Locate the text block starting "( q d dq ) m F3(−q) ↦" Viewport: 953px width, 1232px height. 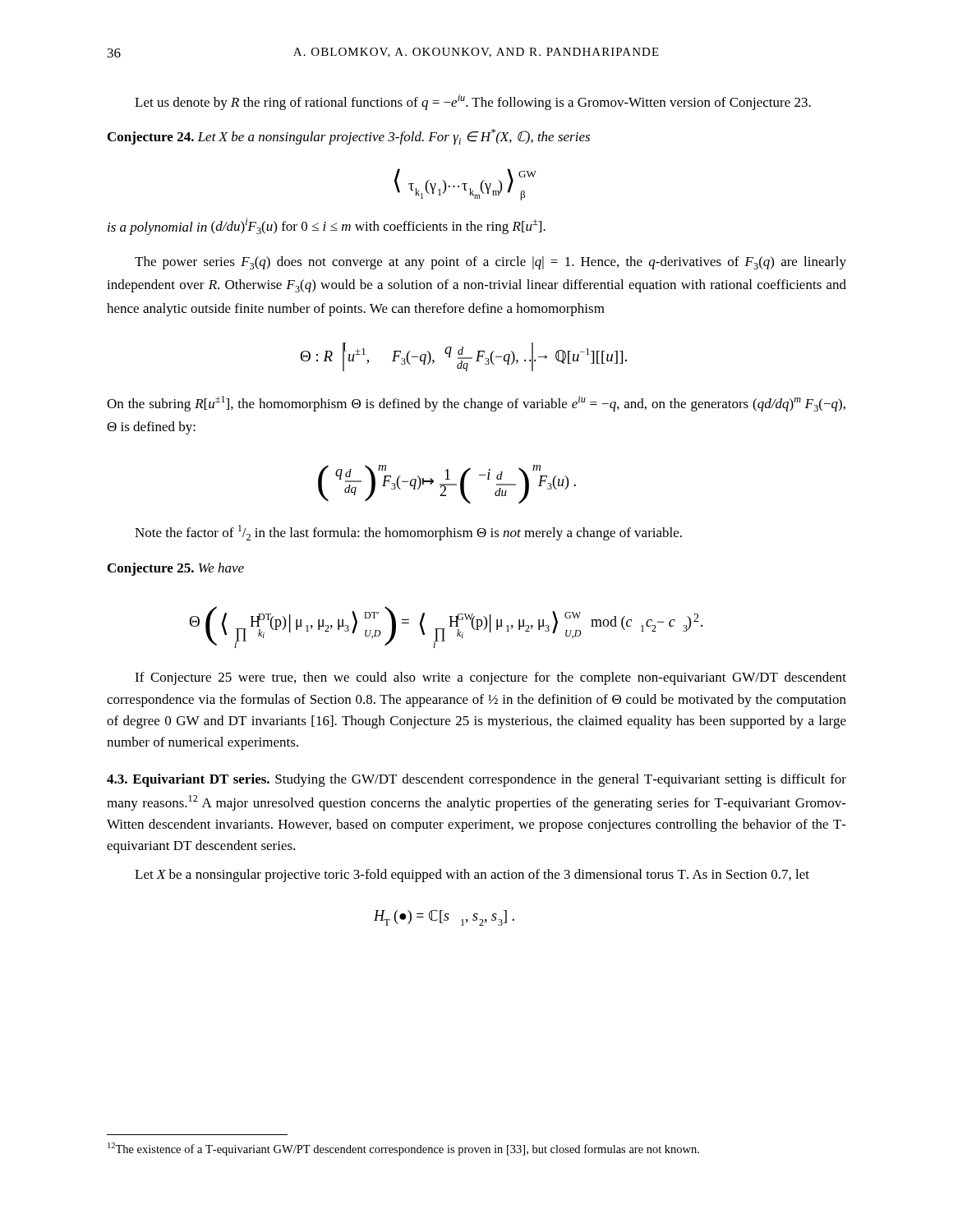(476, 480)
